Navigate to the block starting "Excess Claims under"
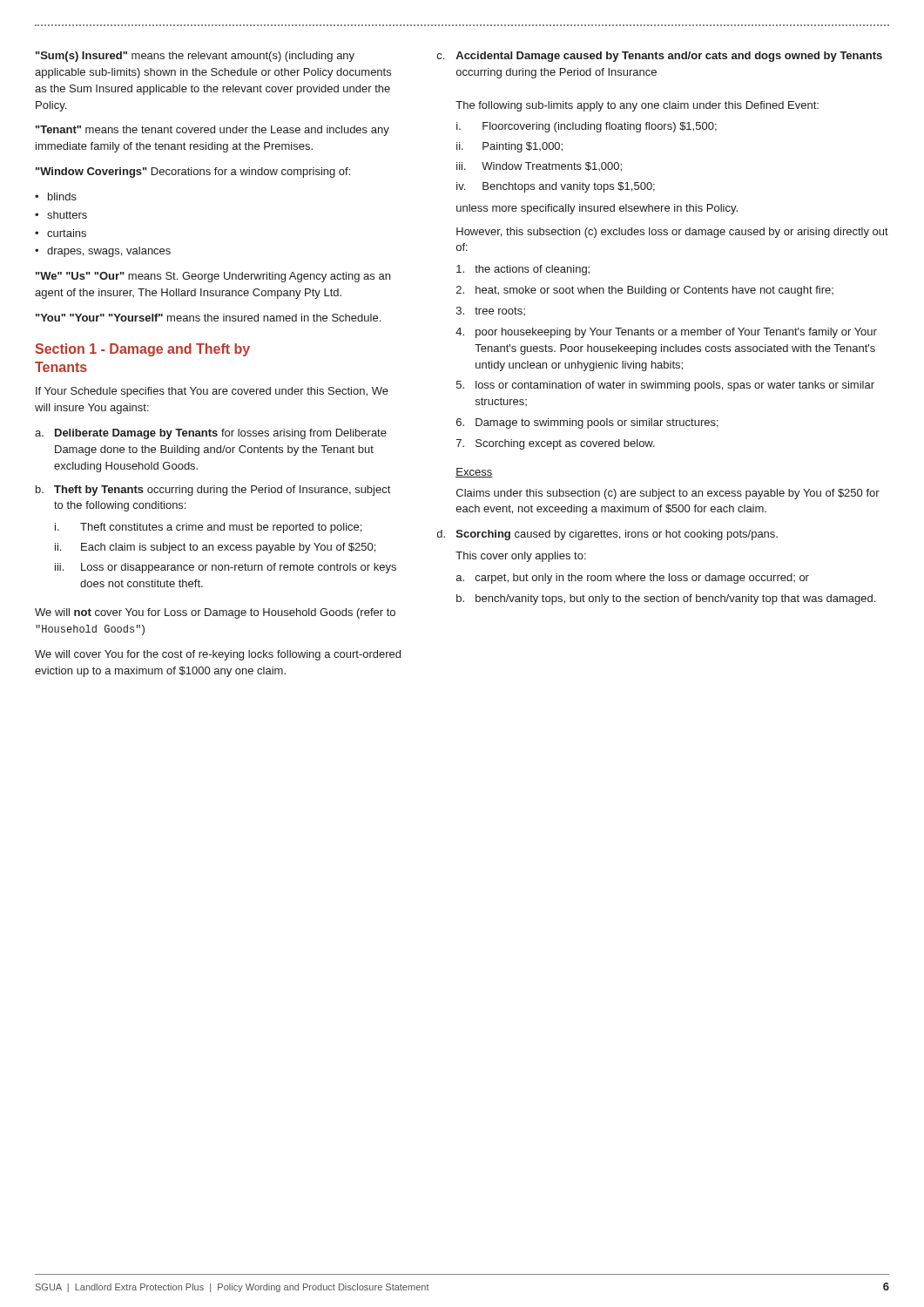The width and height of the screenshot is (924, 1307). [x=672, y=491]
